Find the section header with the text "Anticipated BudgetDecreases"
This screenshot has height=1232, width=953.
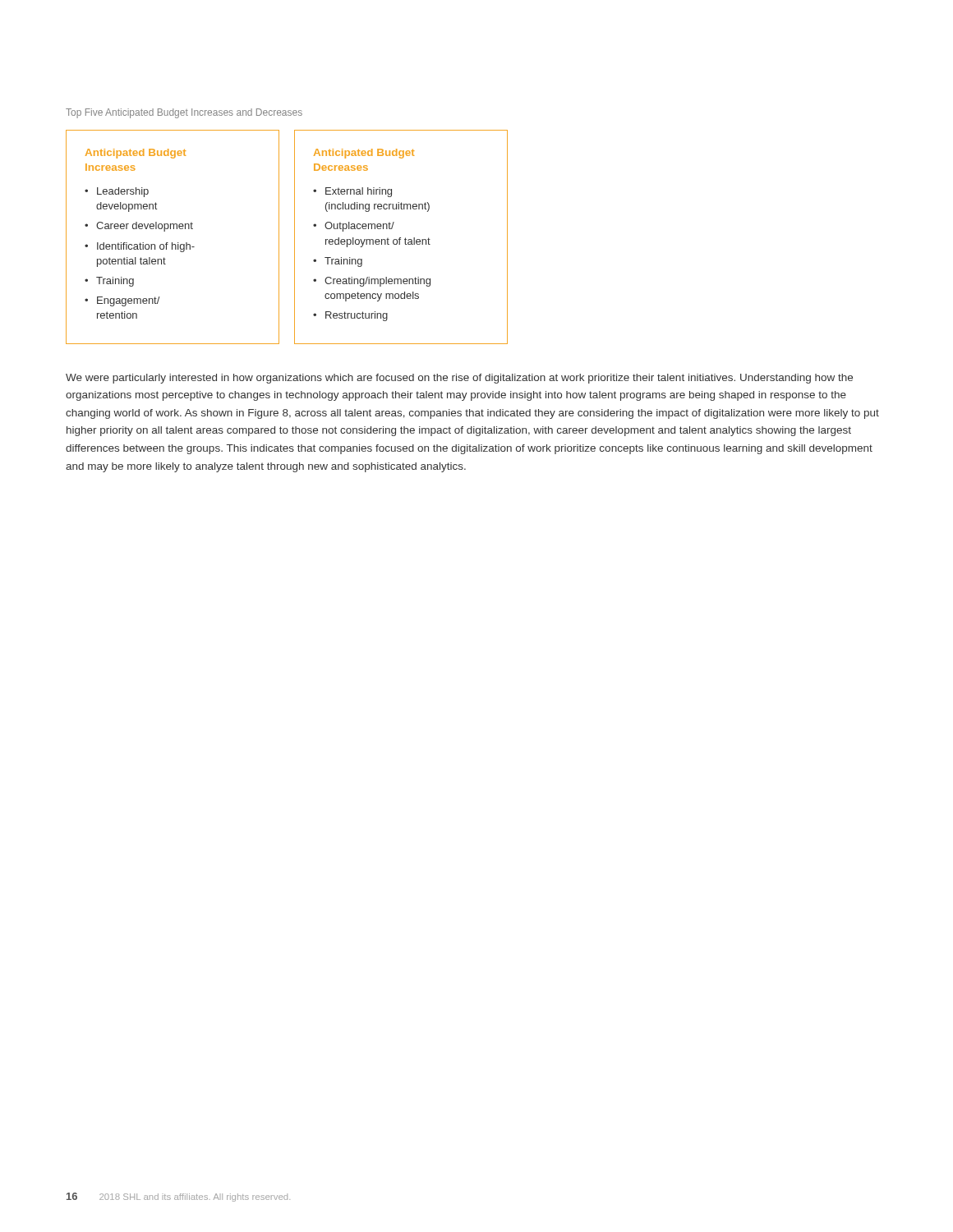[x=364, y=160]
